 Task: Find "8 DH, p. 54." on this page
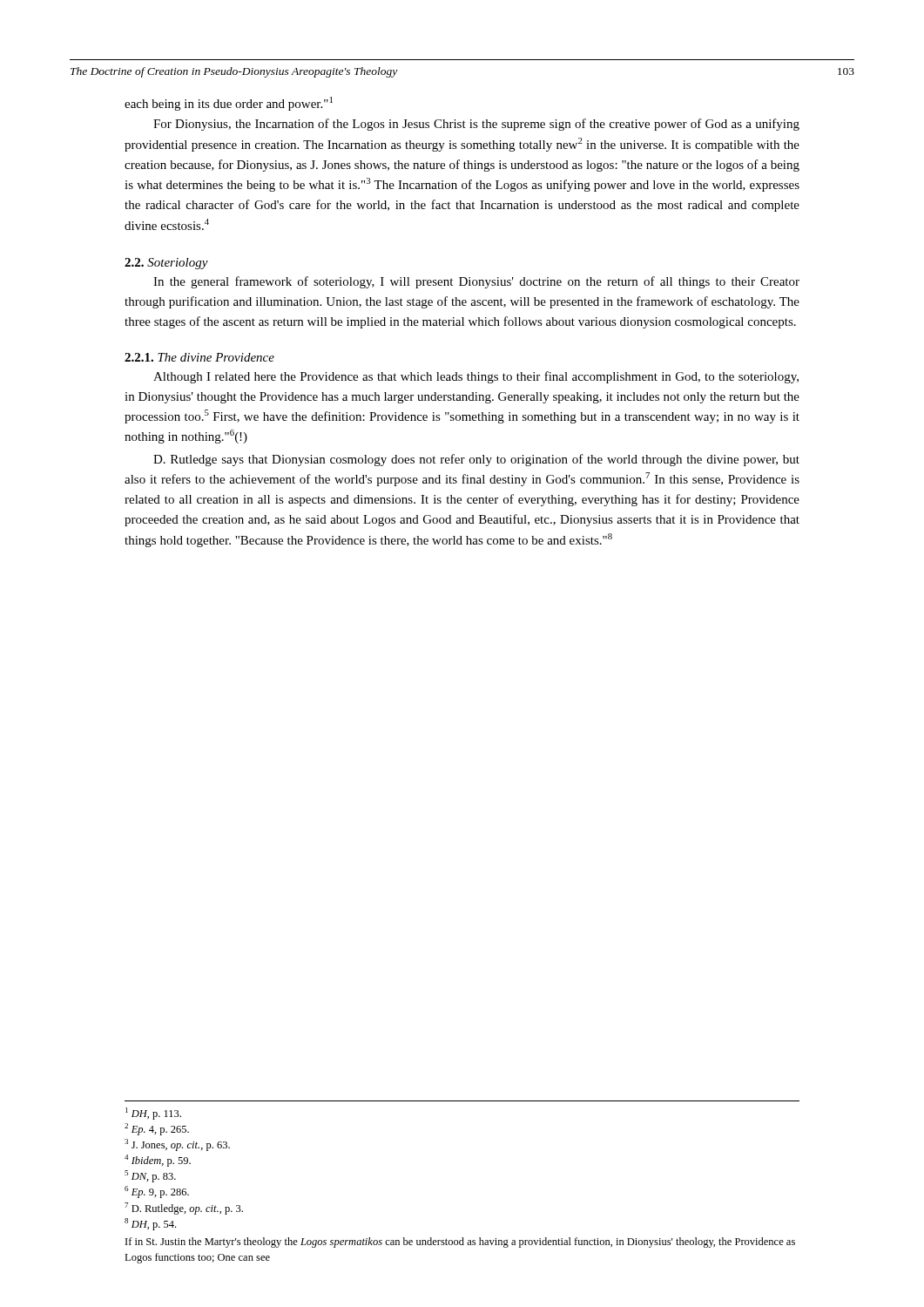[151, 1223]
